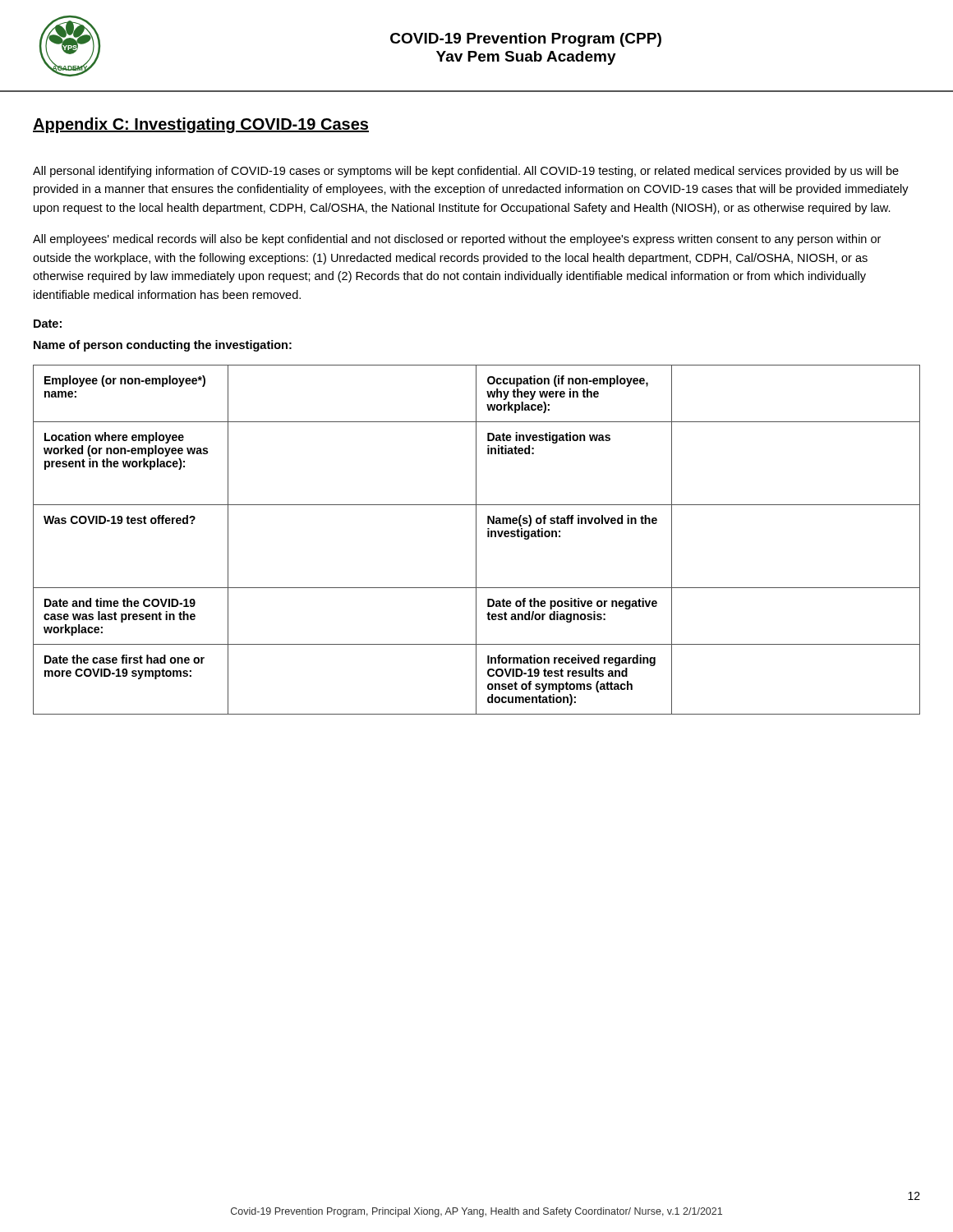Viewport: 953px width, 1232px height.
Task: Click where it says "Name of person conducting the investigation:"
Action: tap(163, 345)
